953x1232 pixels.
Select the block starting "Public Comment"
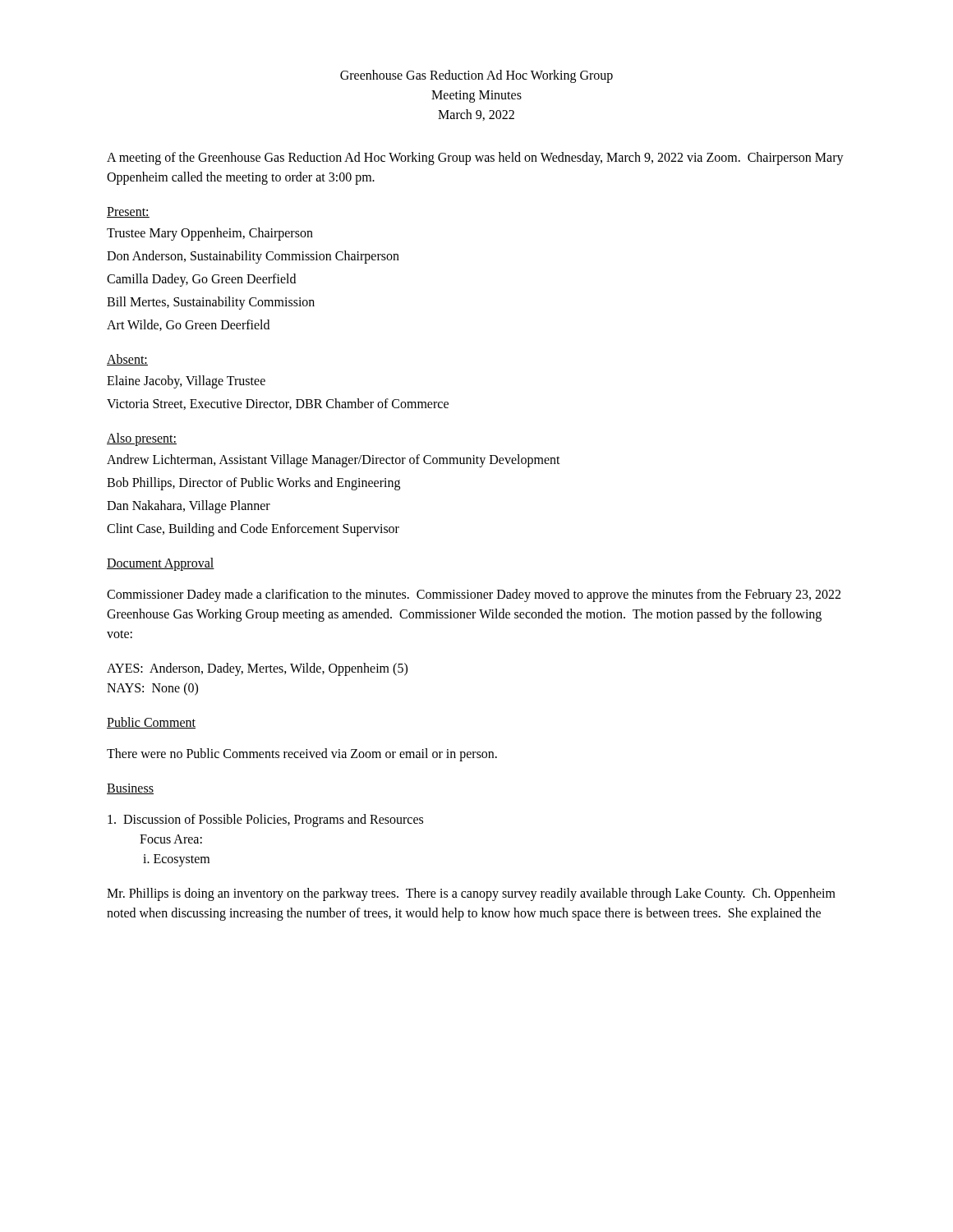[x=151, y=722]
